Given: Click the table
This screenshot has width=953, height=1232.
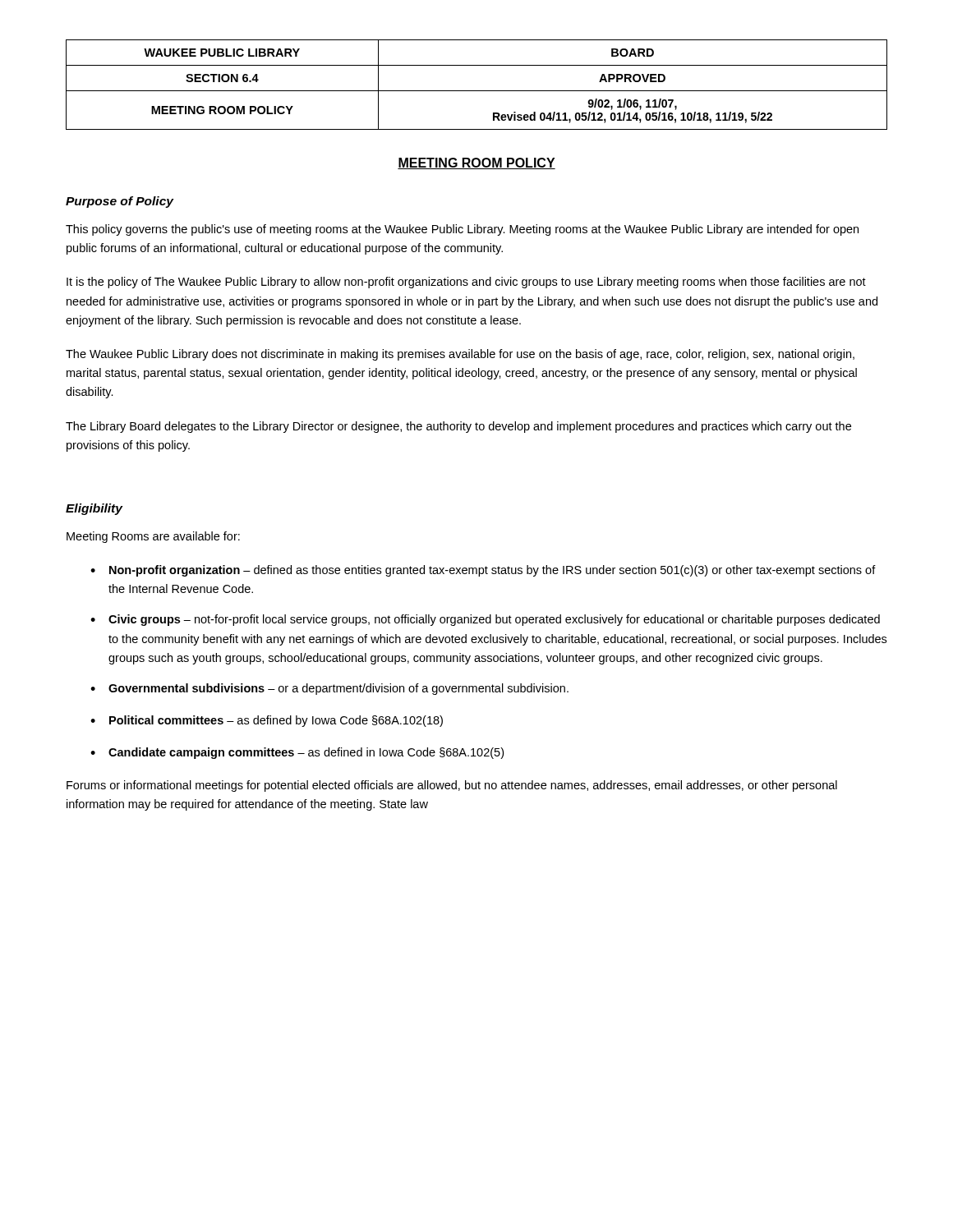Looking at the screenshot, I should [476, 85].
